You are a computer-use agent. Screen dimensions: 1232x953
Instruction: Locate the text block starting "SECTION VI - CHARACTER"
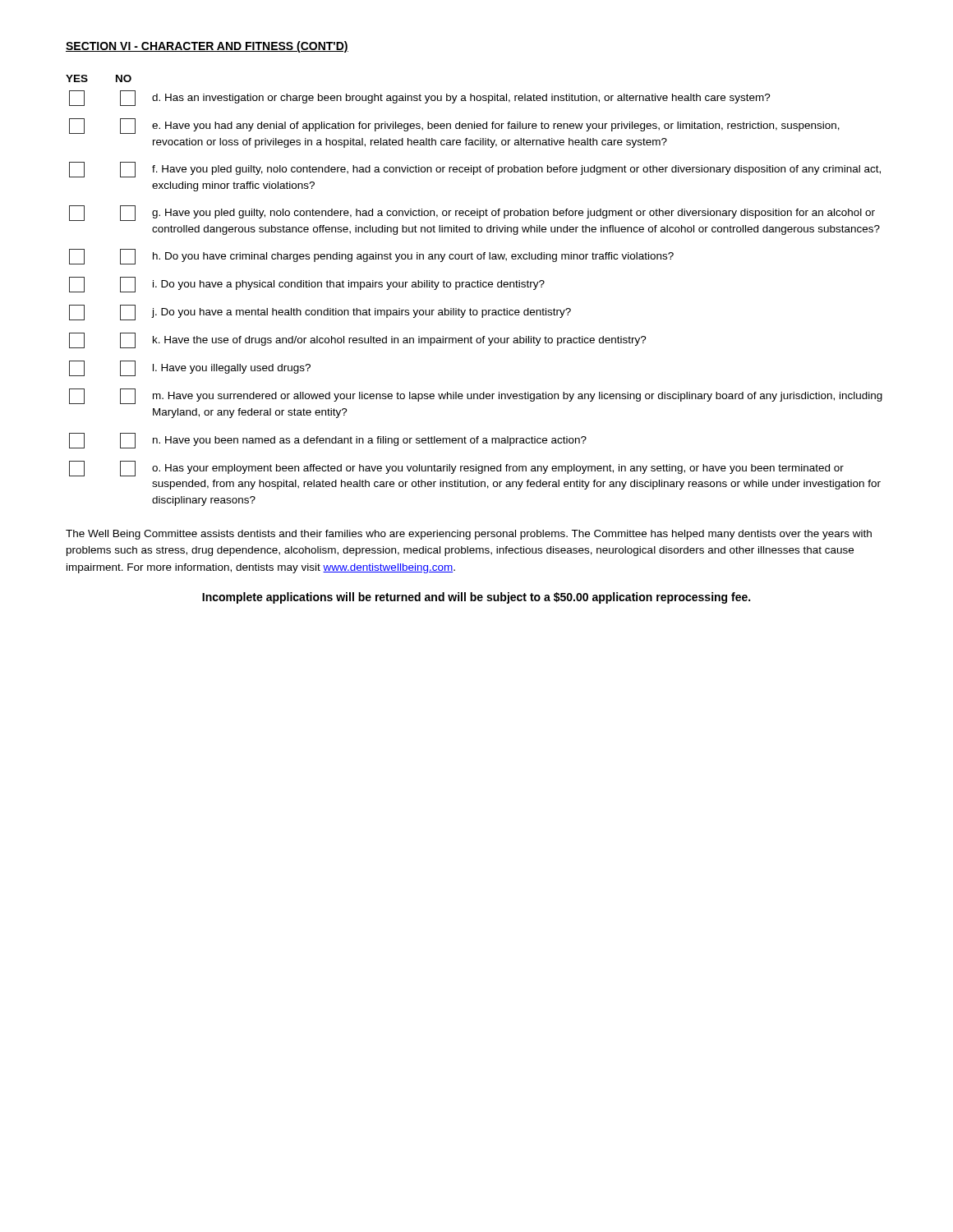207,46
